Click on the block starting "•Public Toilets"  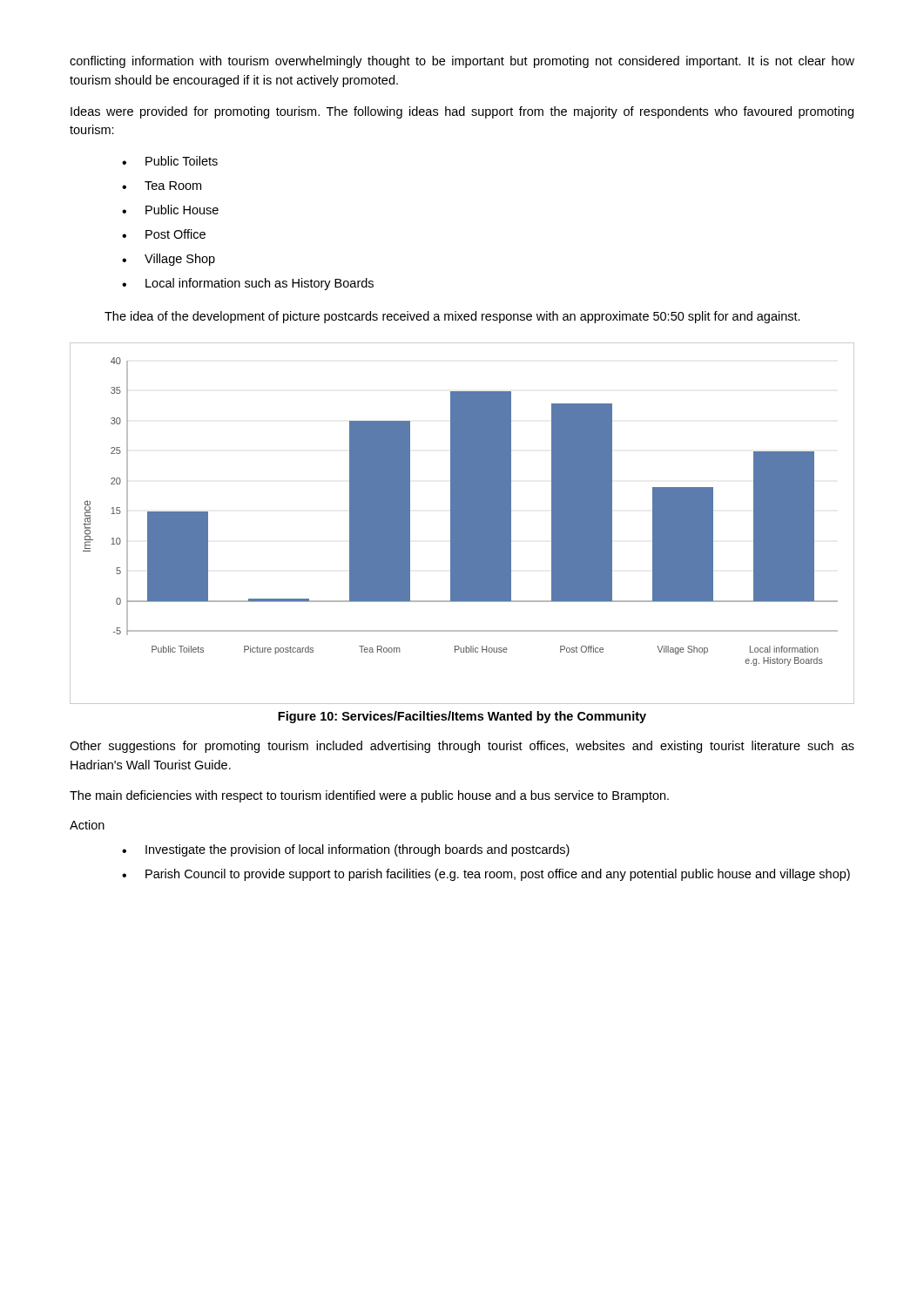170,163
